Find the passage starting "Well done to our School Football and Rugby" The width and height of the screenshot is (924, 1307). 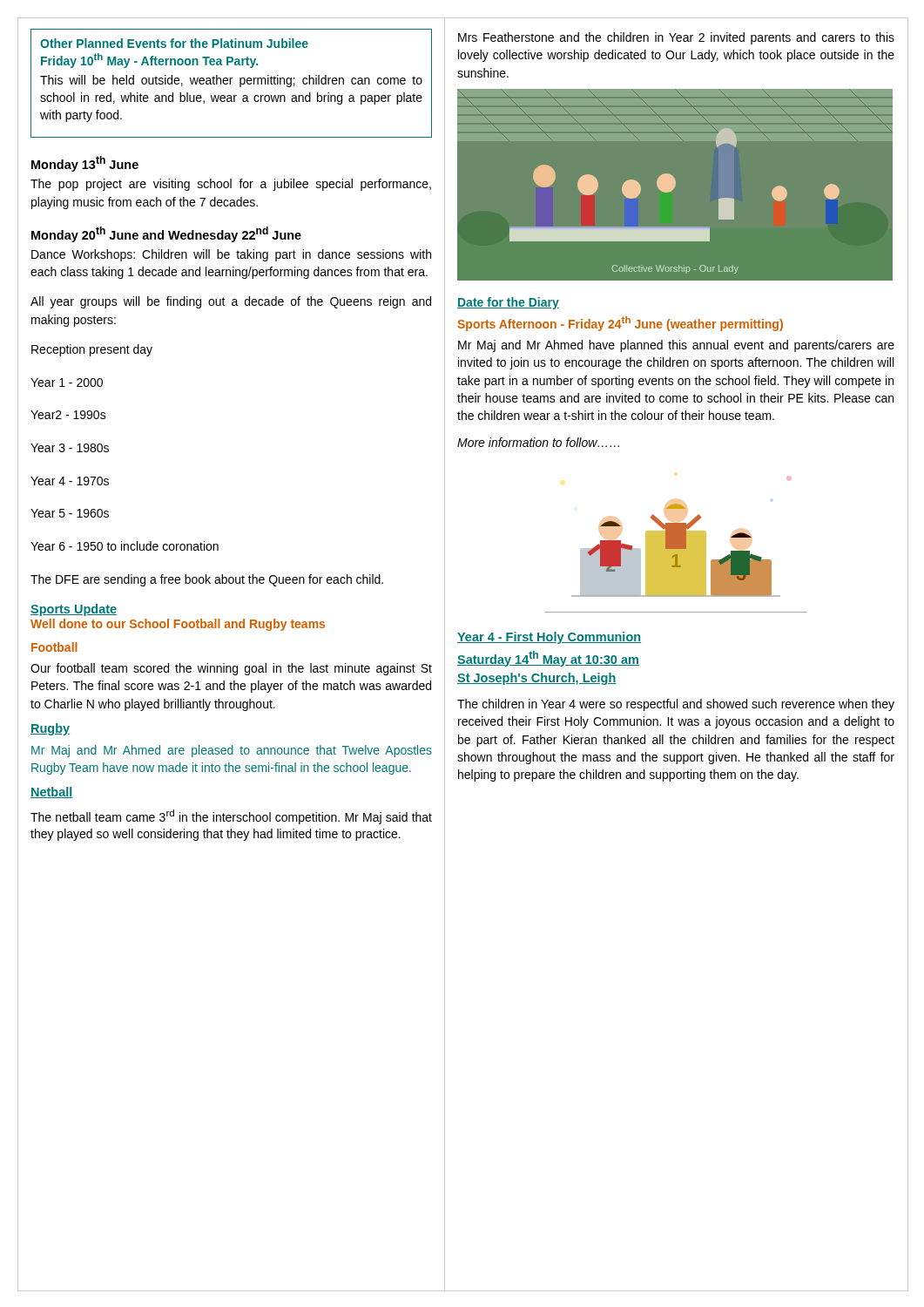coord(231,625)
